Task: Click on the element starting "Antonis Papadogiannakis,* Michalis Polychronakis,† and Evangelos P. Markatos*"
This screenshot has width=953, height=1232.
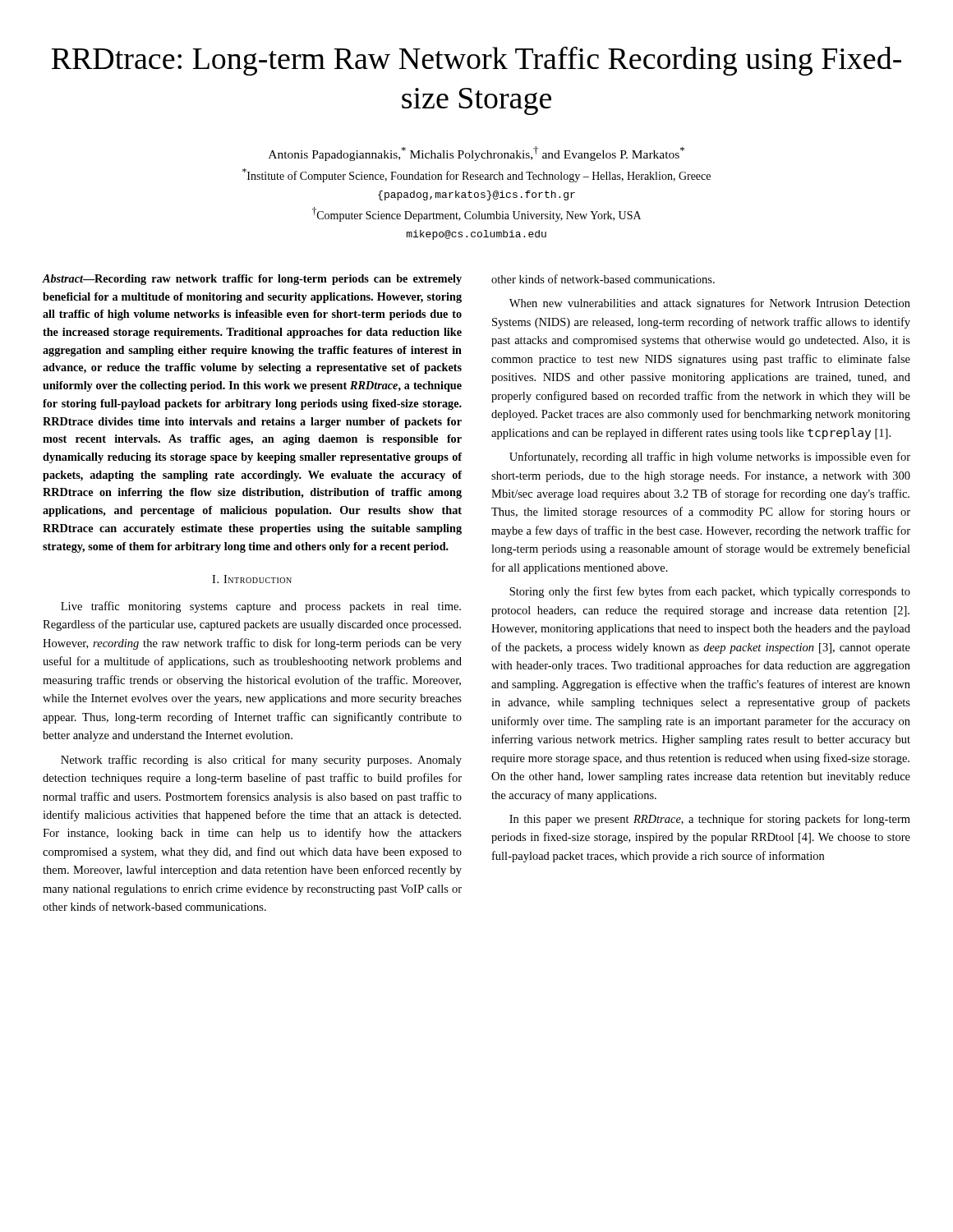Action: tap(476, 152)
